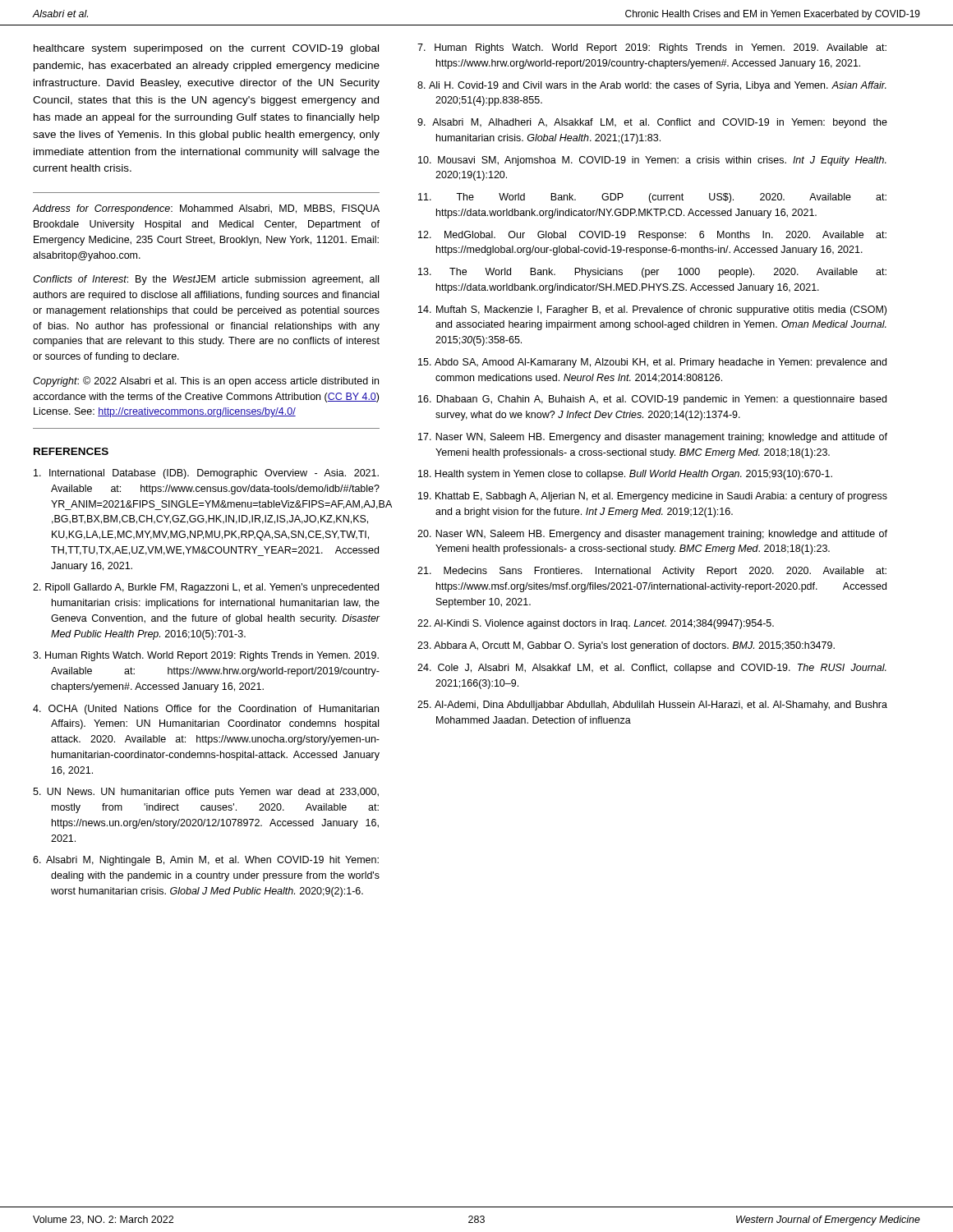Screen dimensions: 1232x953
Task: Find the list item with the text "25. Al-Ademi, Dina Abdulljabbar Abdullah, Abdulilah"
Action: pyautogui.click(x=652, y=713)
